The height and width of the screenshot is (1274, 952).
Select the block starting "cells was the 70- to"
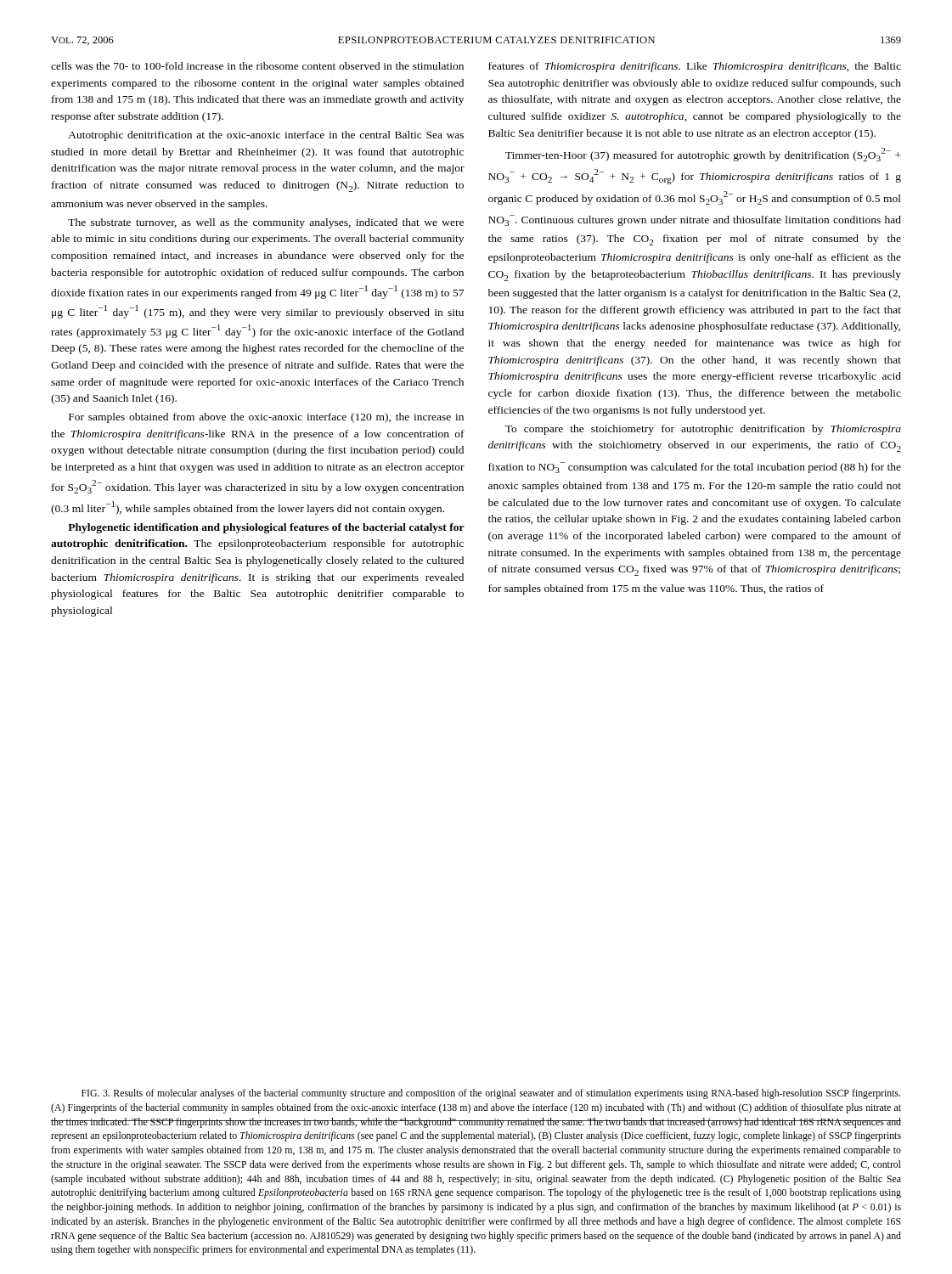(x=258, y=338)
